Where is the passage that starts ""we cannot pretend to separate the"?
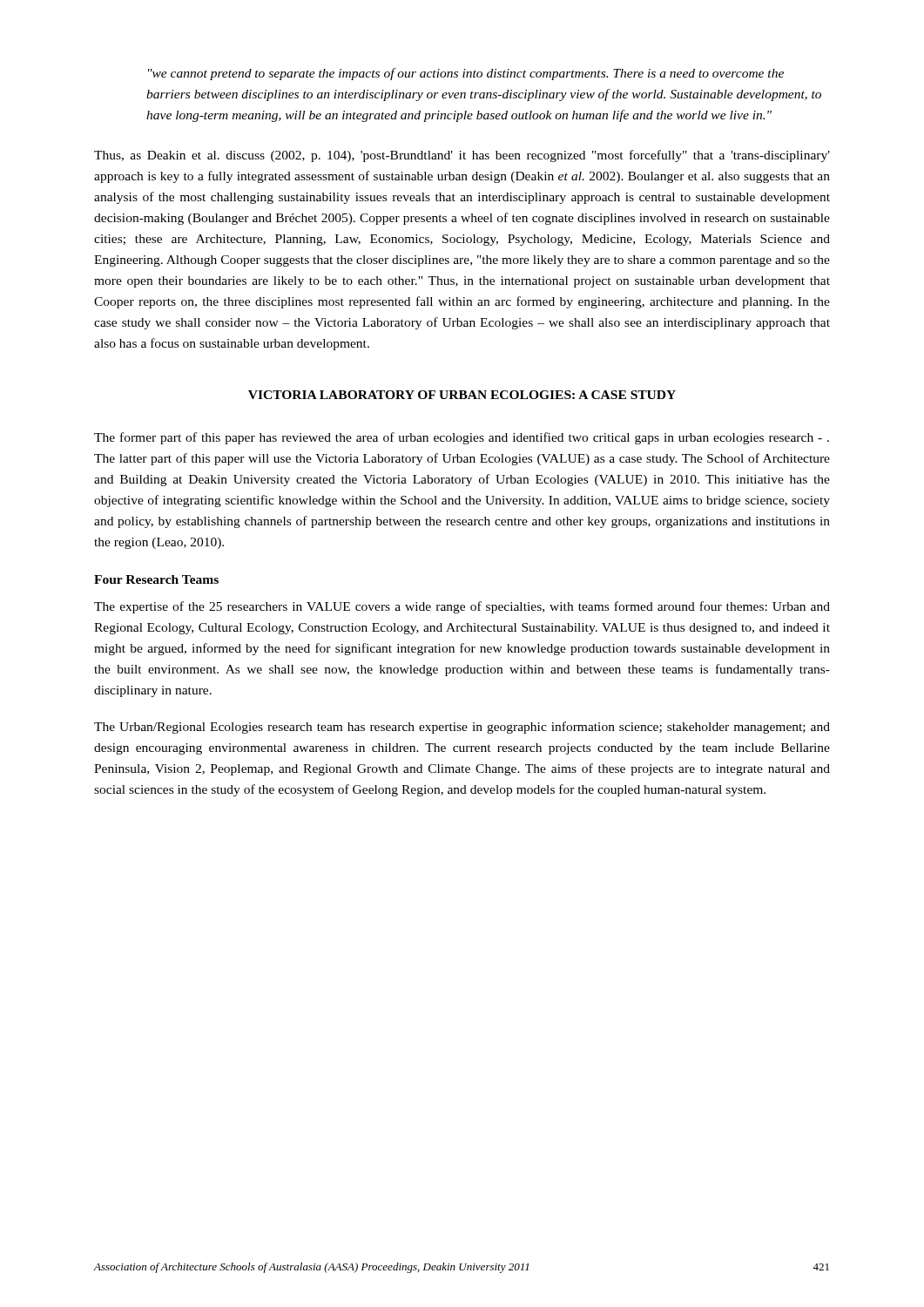This screenshot has width=924, height=1307. pyautogui.click(x=484, y=94)
